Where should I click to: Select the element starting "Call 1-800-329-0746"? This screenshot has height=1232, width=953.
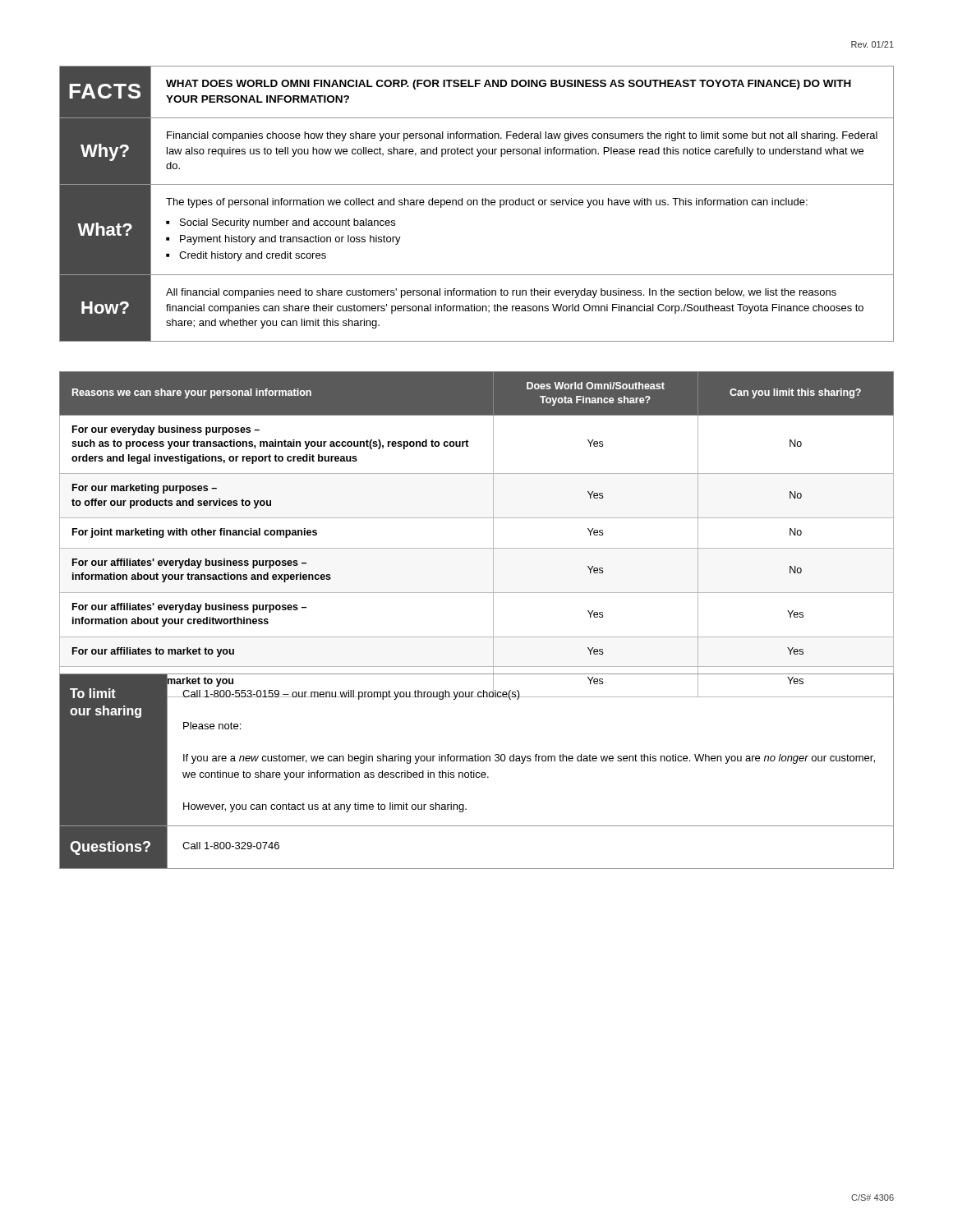231,846
